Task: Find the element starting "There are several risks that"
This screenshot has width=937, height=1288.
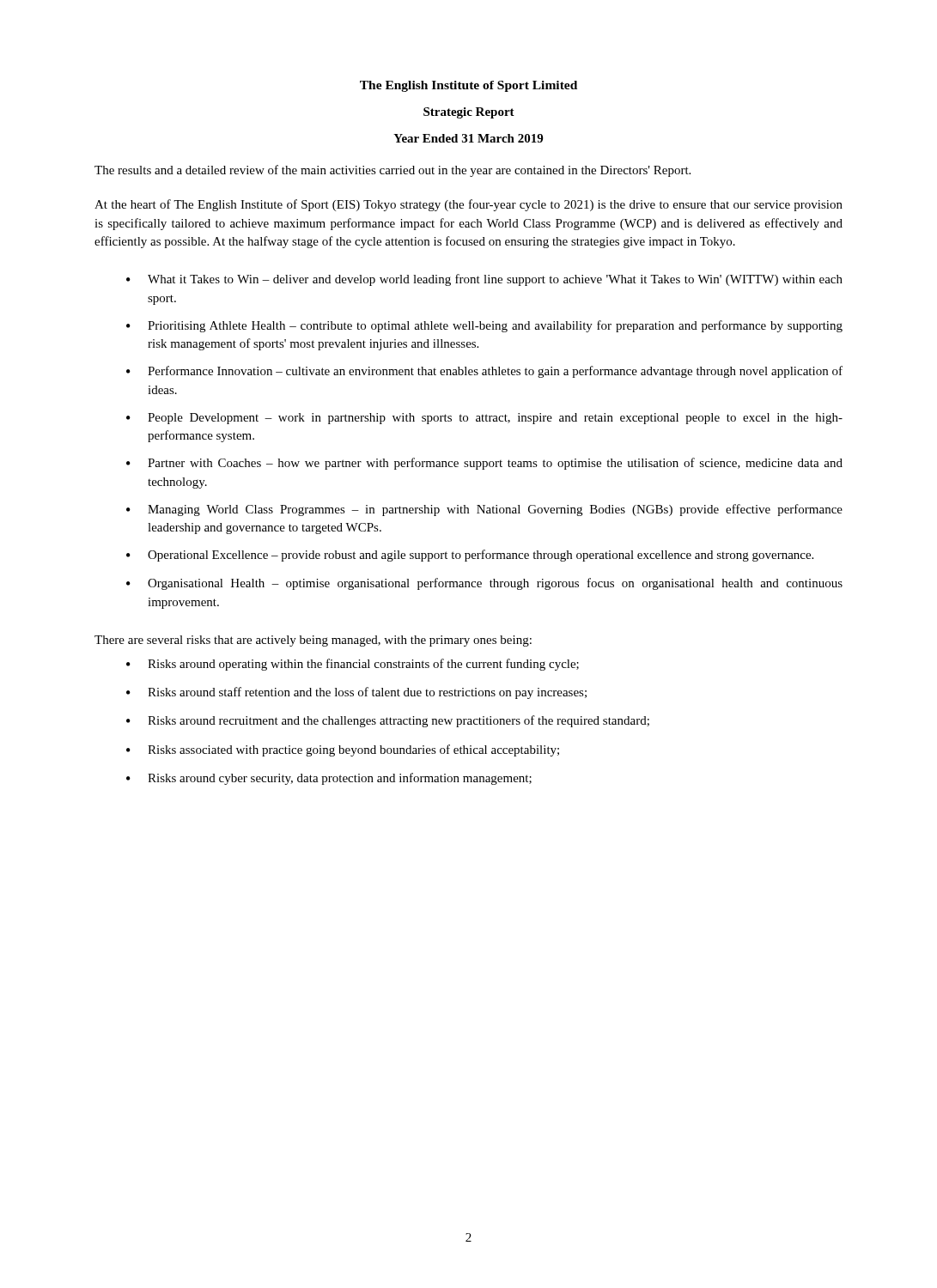Action: 313,640
